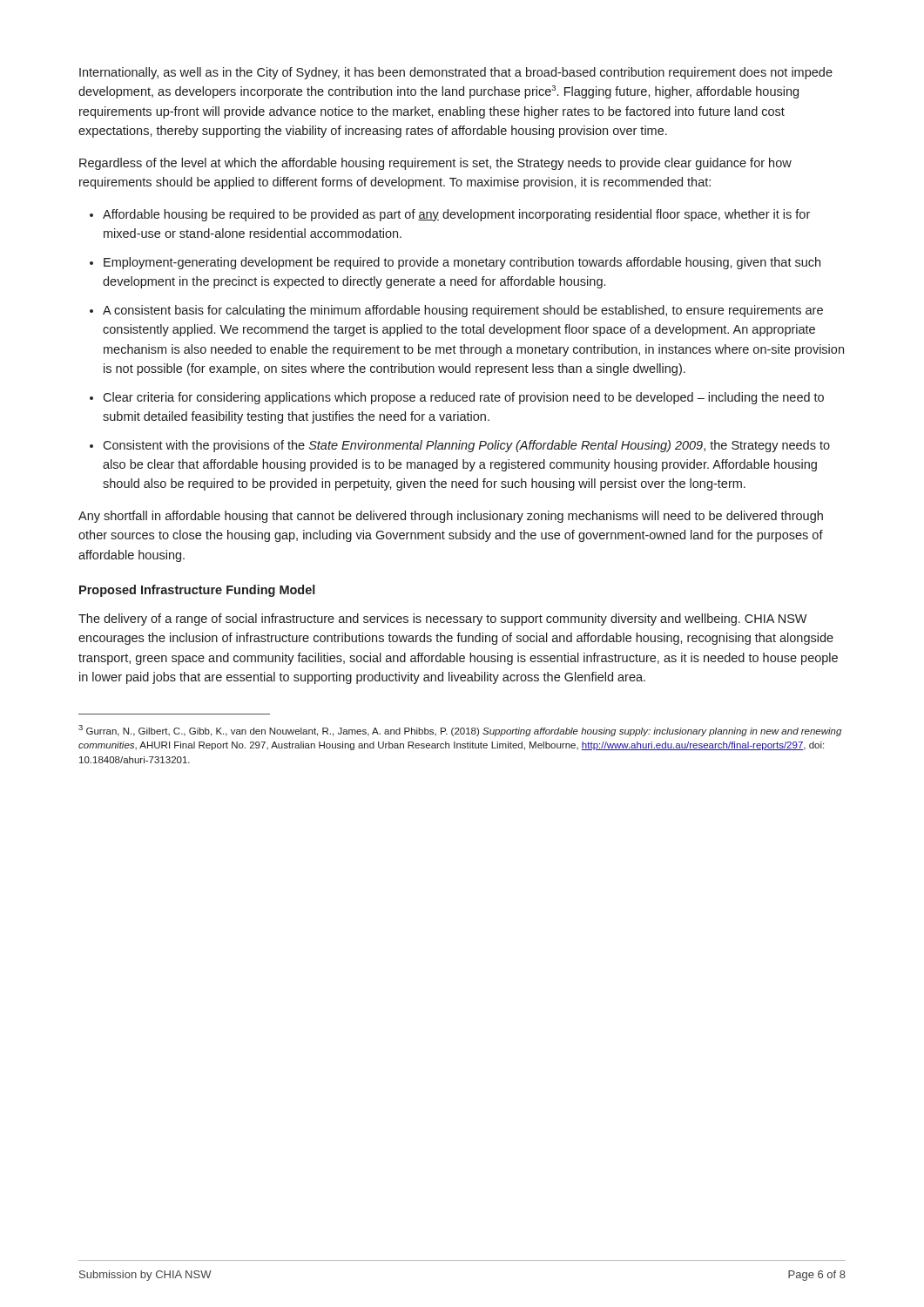
Task: Find the footnote with the text "3 Gurran, N., Gilbert,"
Action: tap(462, 740)
